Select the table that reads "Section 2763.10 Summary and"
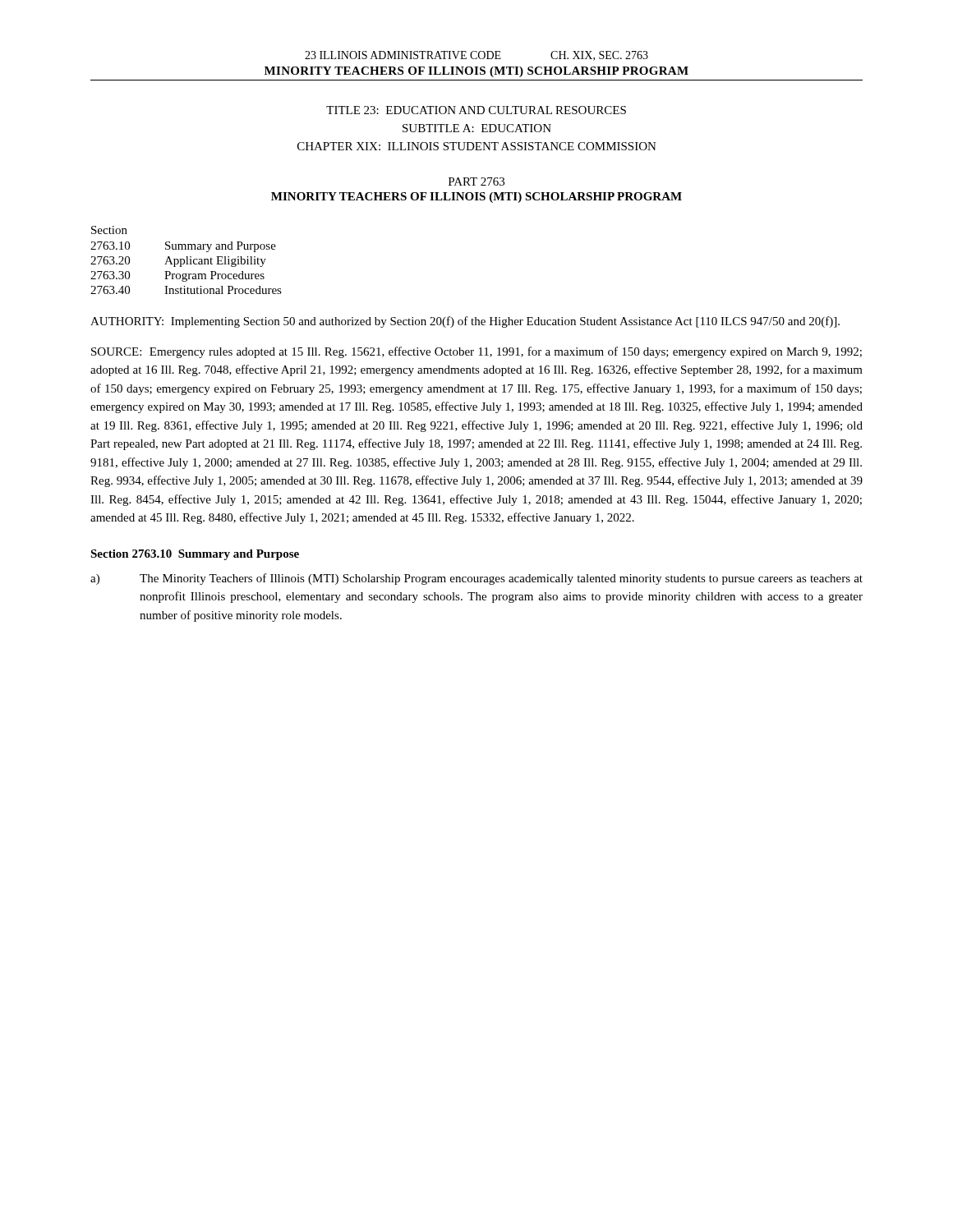This screenshot has width=953, height=1232. (x=476, y=261)
